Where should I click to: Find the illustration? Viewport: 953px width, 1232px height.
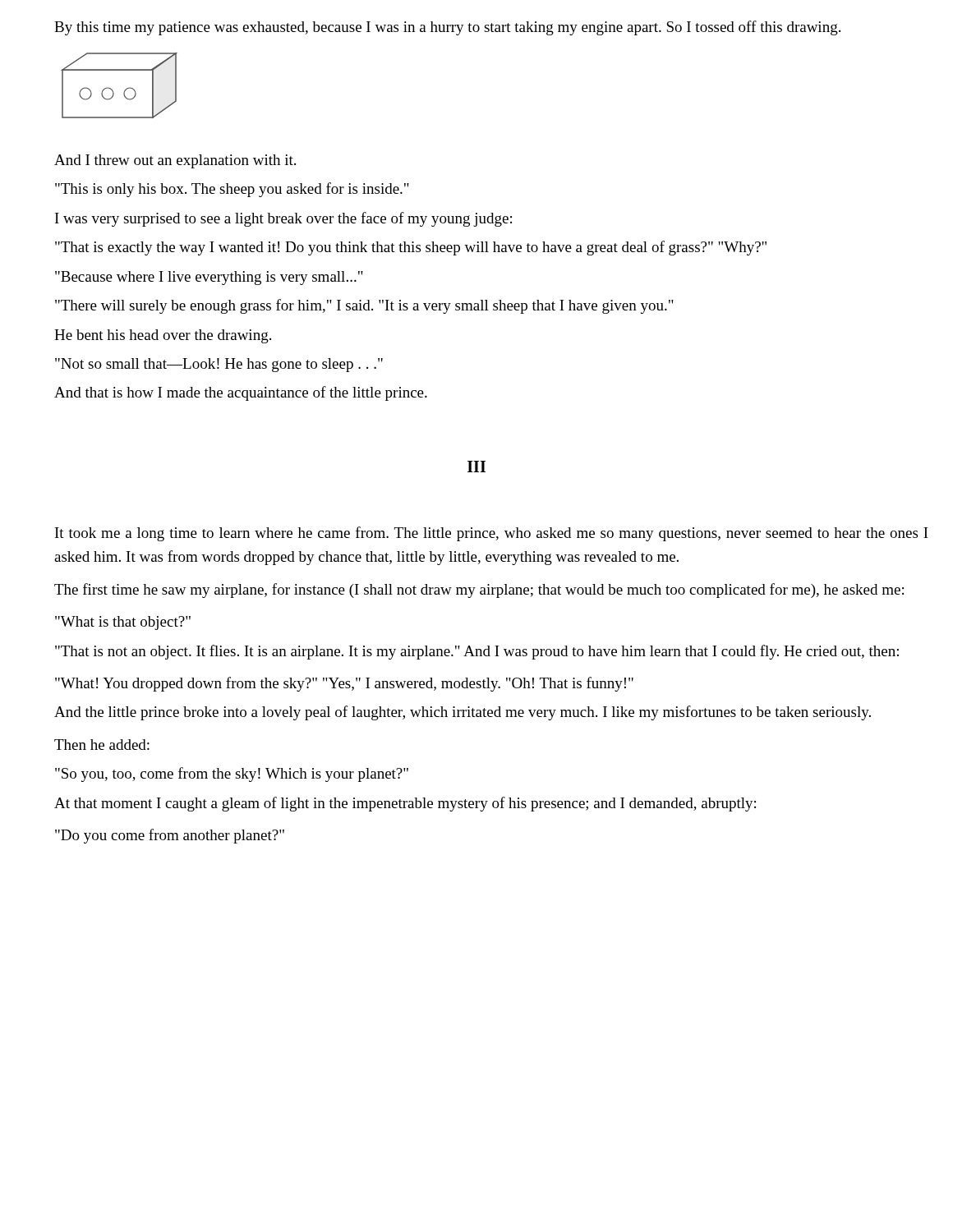pyautogui.click(x=491, y=92)
